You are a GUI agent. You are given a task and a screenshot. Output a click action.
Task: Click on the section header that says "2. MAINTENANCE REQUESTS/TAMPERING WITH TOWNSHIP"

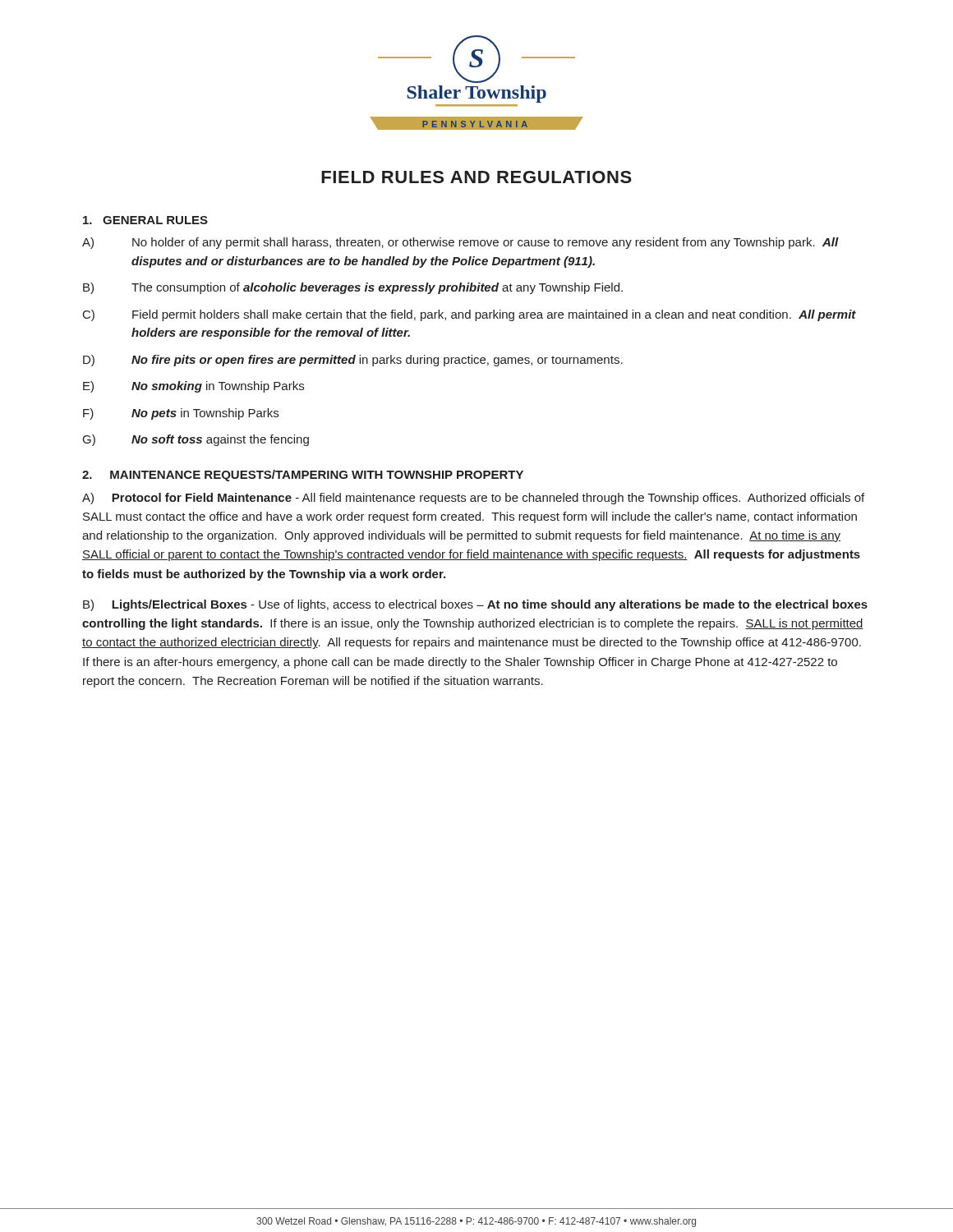(303, 474)
